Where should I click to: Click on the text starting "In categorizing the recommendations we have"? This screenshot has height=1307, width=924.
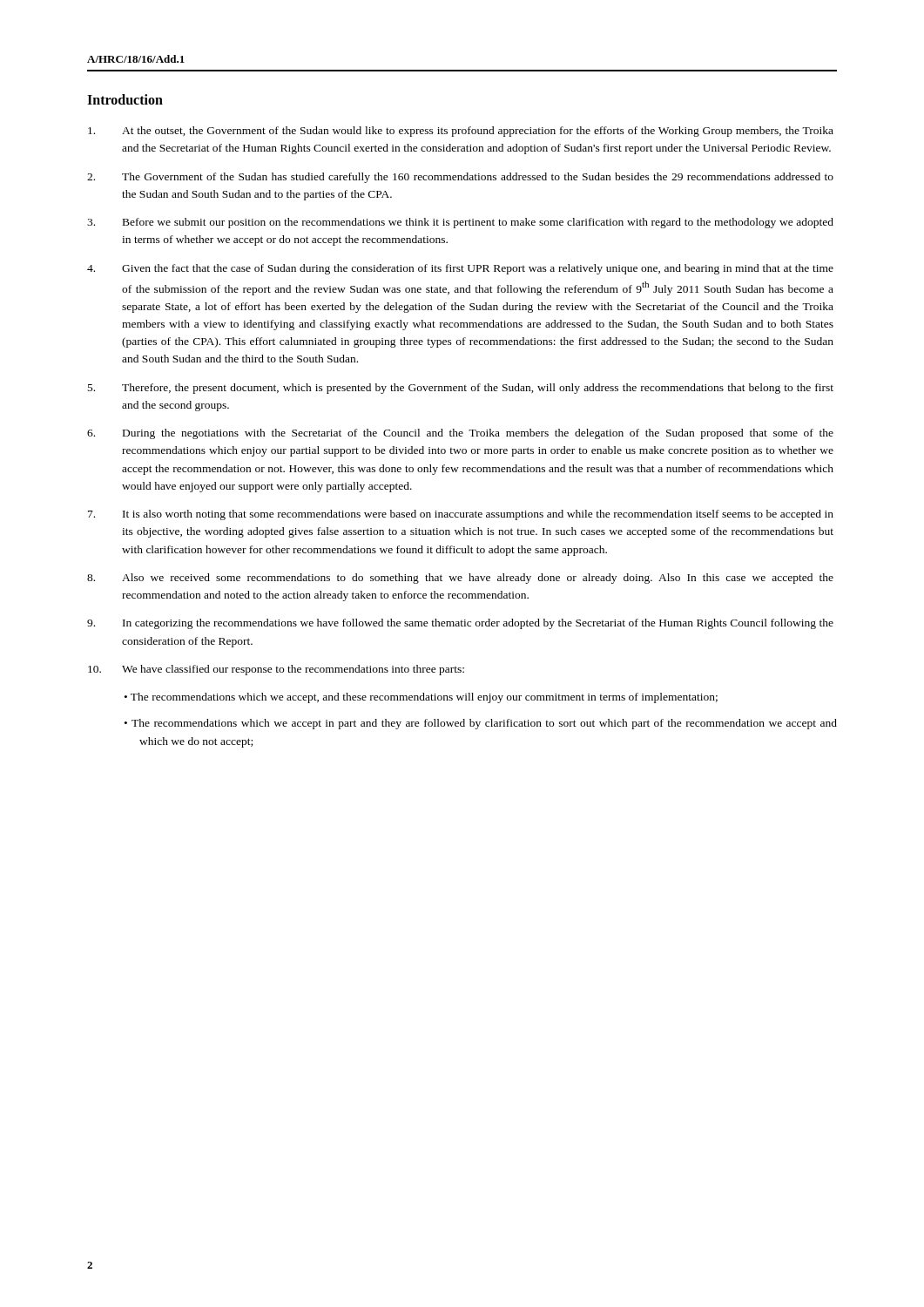pyautogui.click(x=460, y=632)
